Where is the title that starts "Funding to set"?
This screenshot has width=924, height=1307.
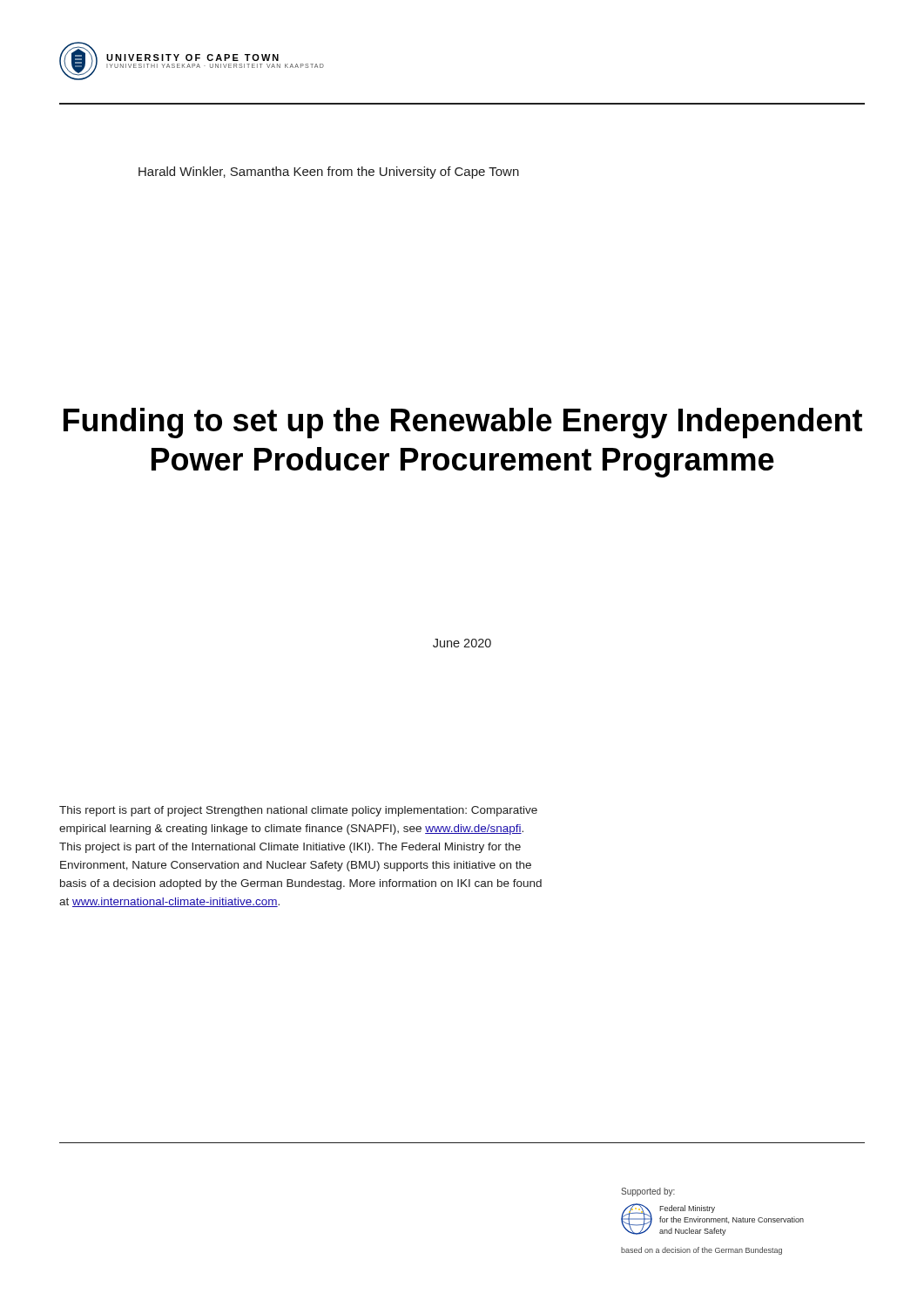462,440
